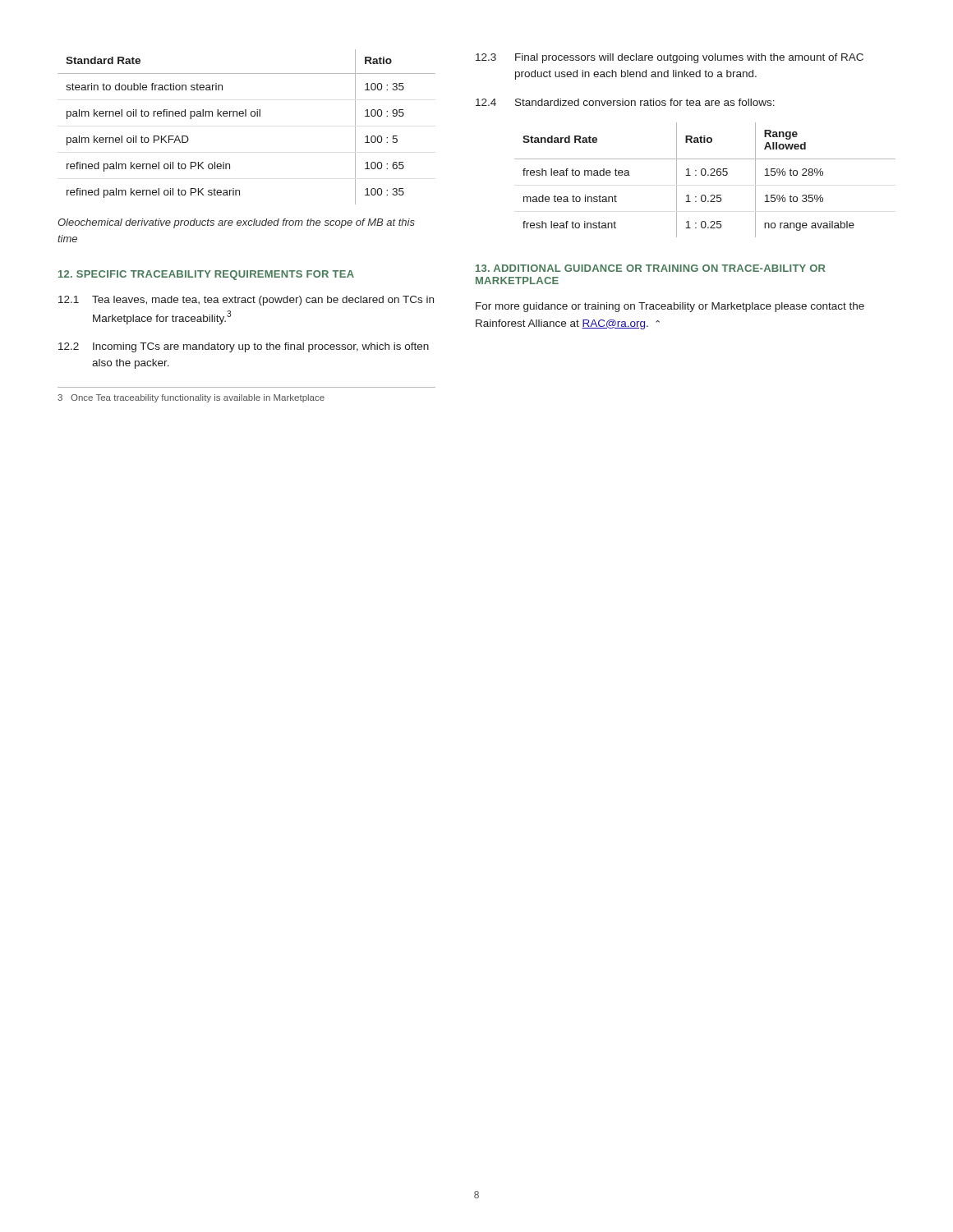Select the list item containing "12.2 Incoming TCs are mandatory up"
Viewport: 953px width, 1232px height.
pyautogui.click(x=246, y=355)
